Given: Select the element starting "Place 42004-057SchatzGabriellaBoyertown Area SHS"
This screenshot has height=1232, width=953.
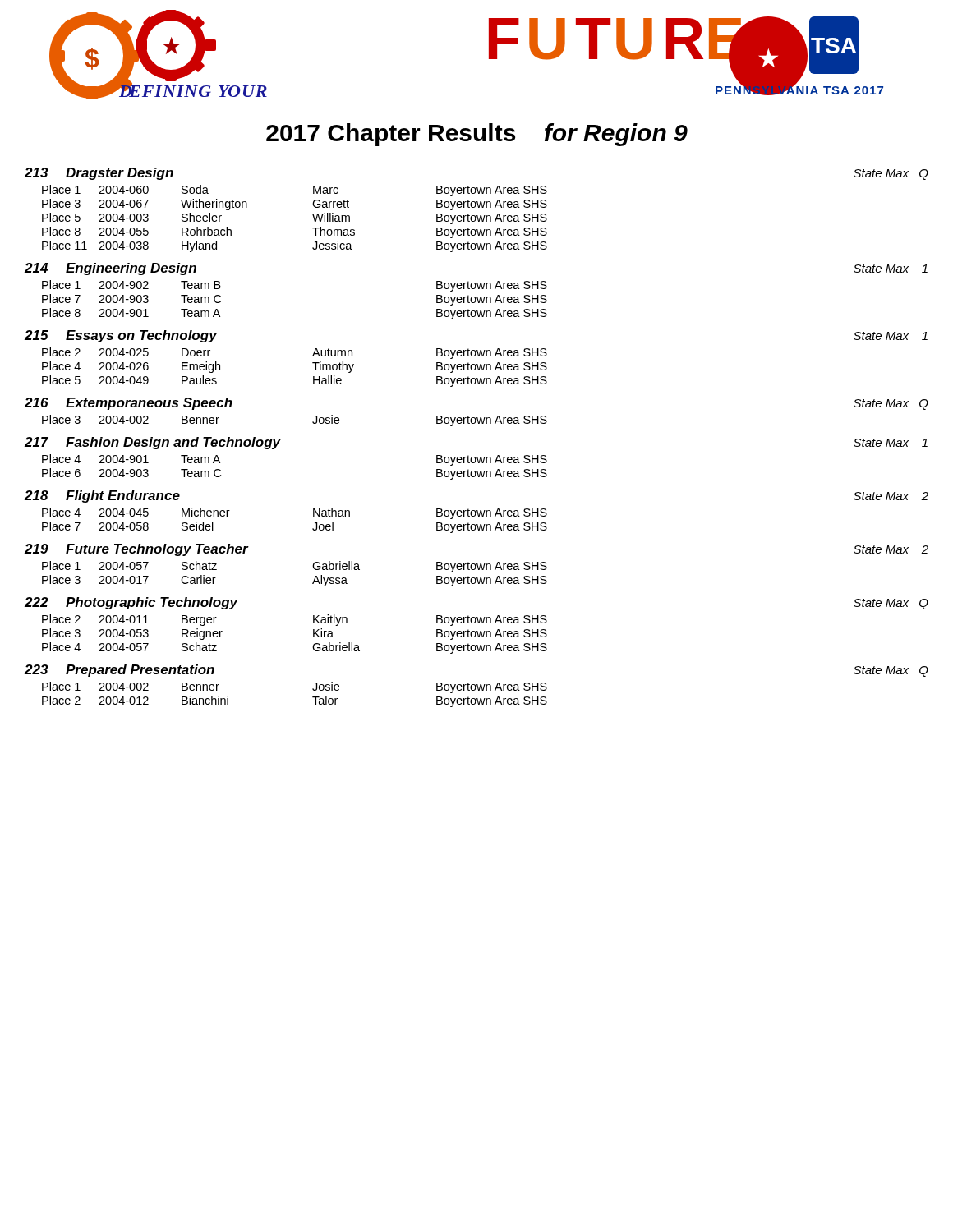Looking at the screenshot, I should (x=476, y=647).
